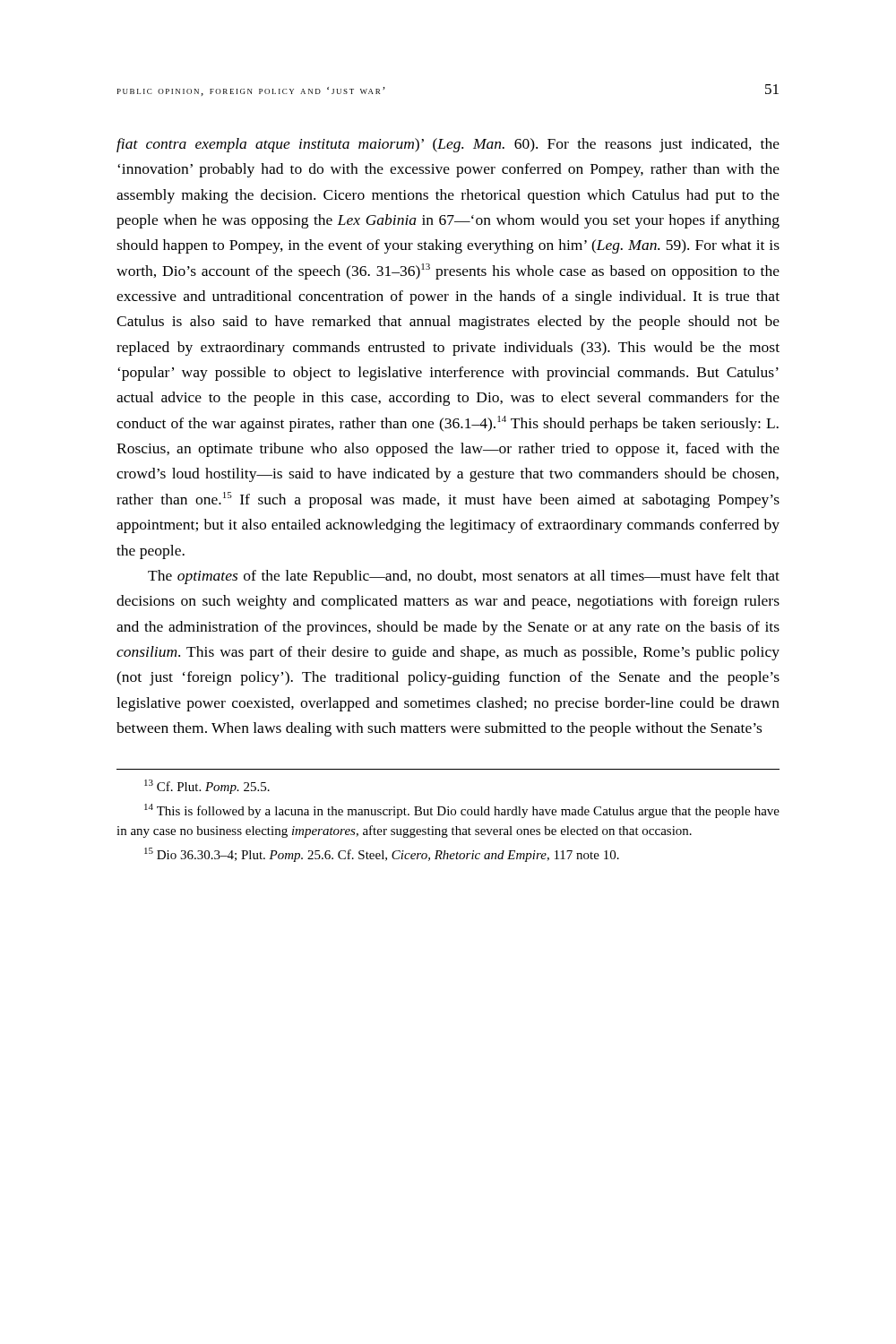
Task: Find "13 Cf. Plut. Pomp. 25.5." on this page
Action: tap(207, 786)
